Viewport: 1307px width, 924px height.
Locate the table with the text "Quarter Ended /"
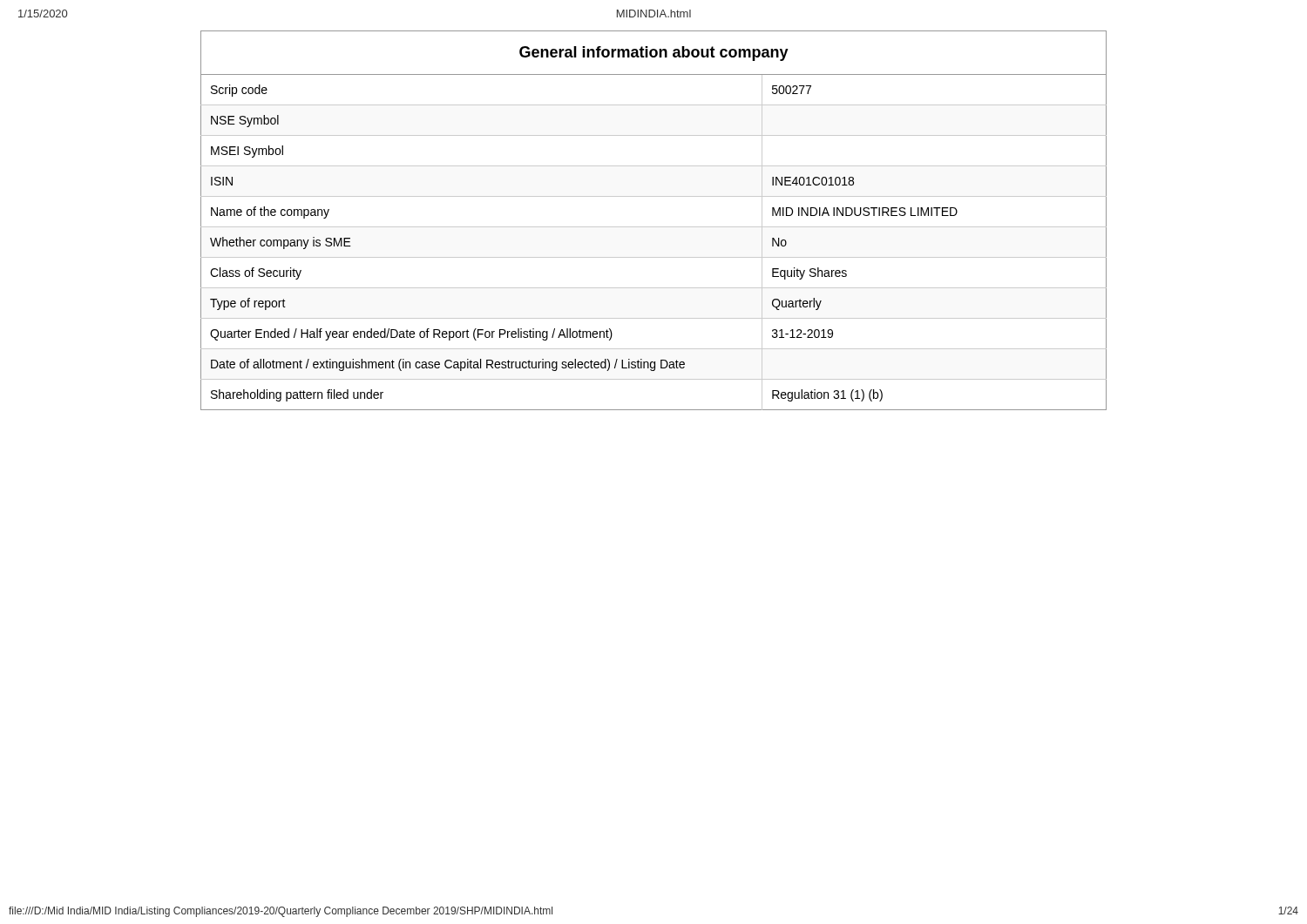tap(654, 220)
